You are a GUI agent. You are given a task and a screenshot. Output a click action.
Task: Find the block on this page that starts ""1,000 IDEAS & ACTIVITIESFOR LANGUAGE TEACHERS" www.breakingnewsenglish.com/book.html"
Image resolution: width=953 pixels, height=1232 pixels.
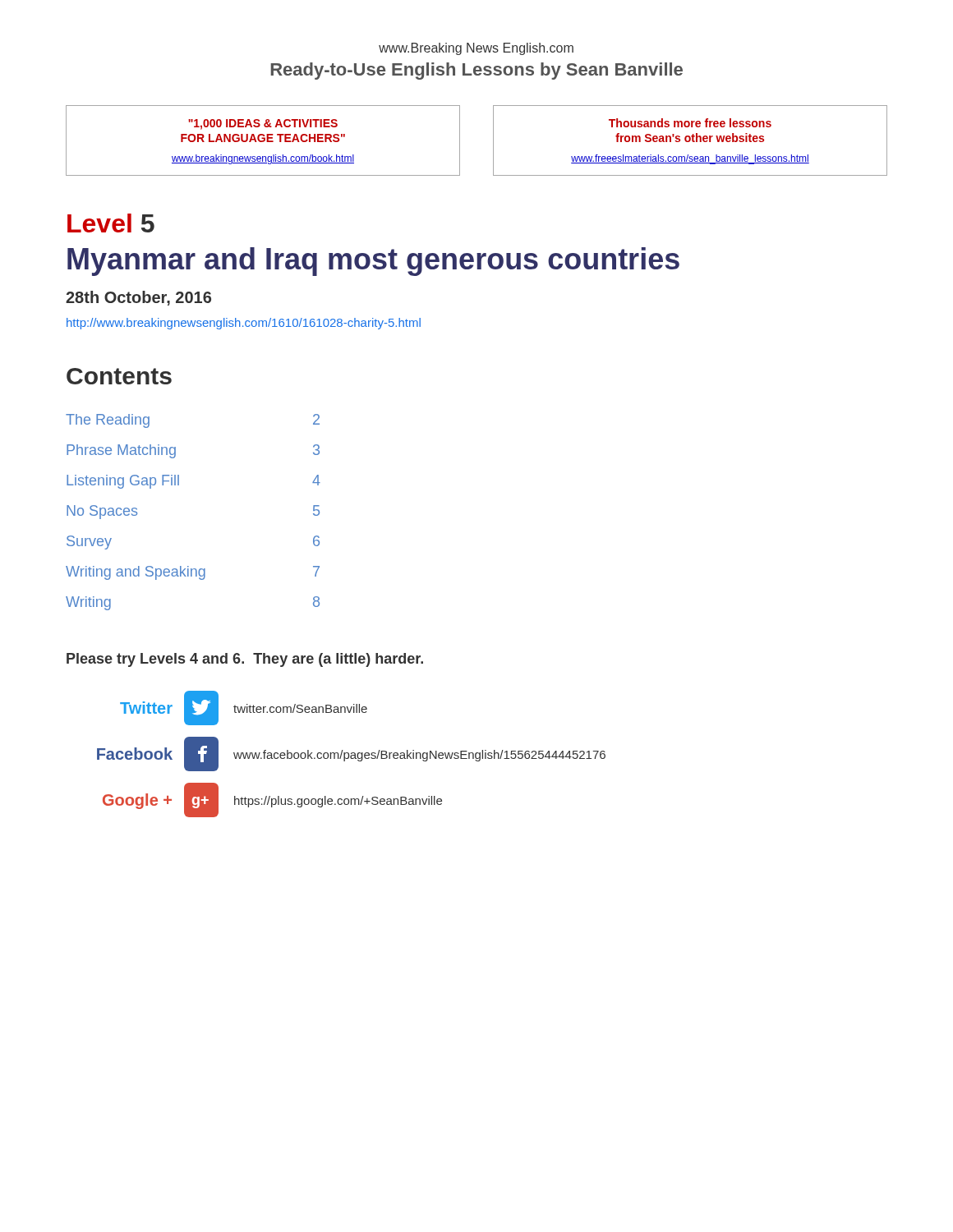click(476, 141)
